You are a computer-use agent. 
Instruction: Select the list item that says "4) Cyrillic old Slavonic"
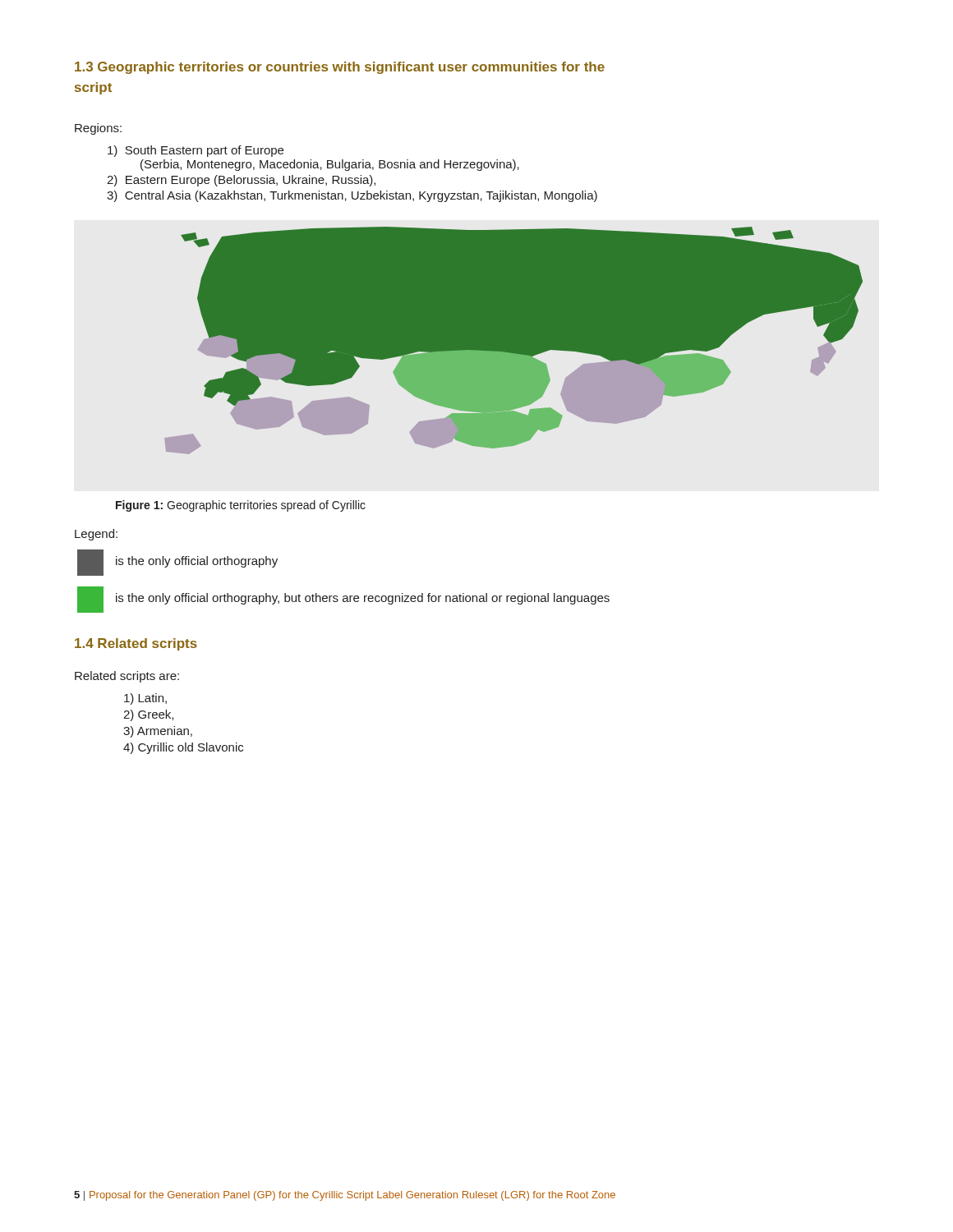[184, 747]
